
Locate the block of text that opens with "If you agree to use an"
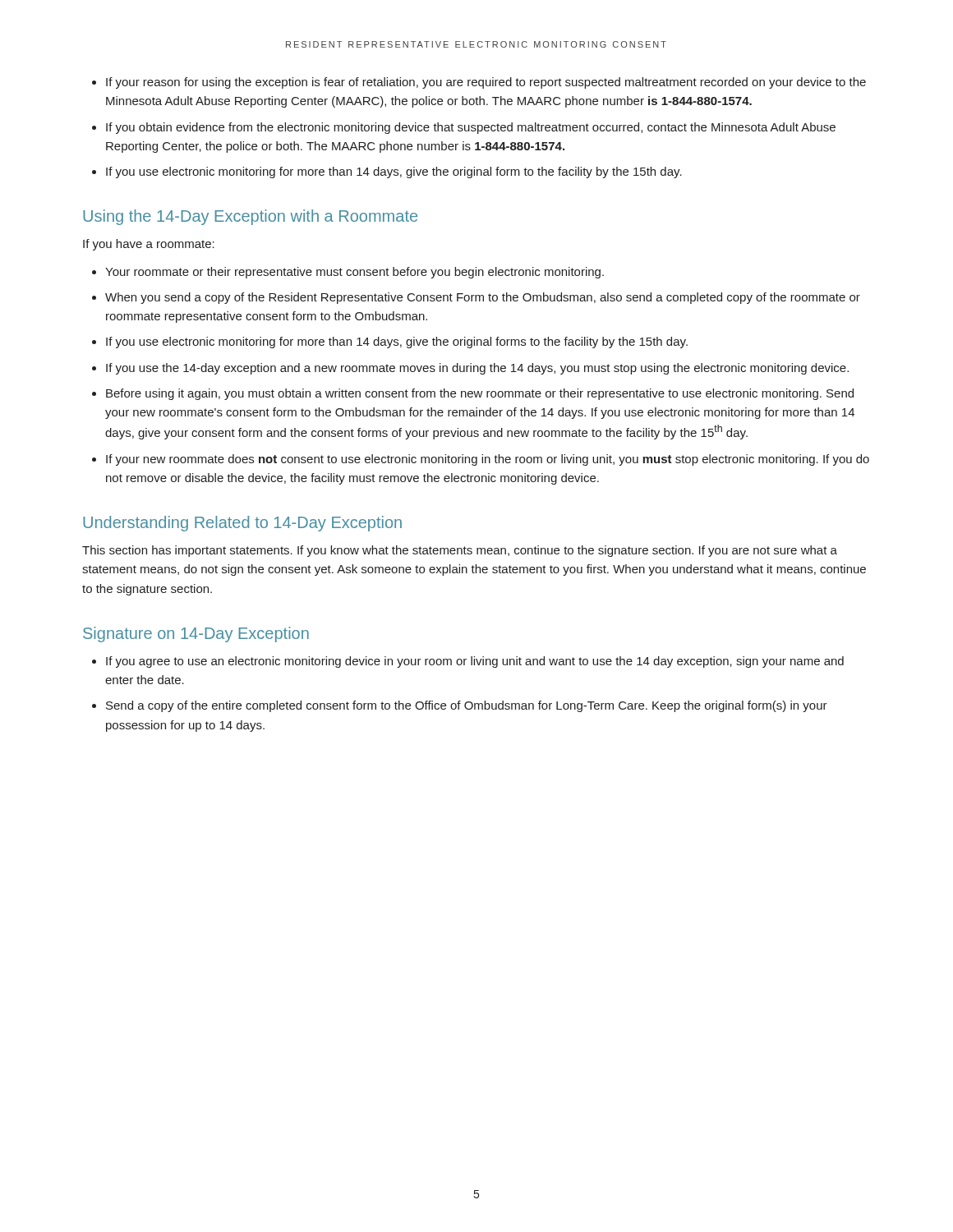488,670
